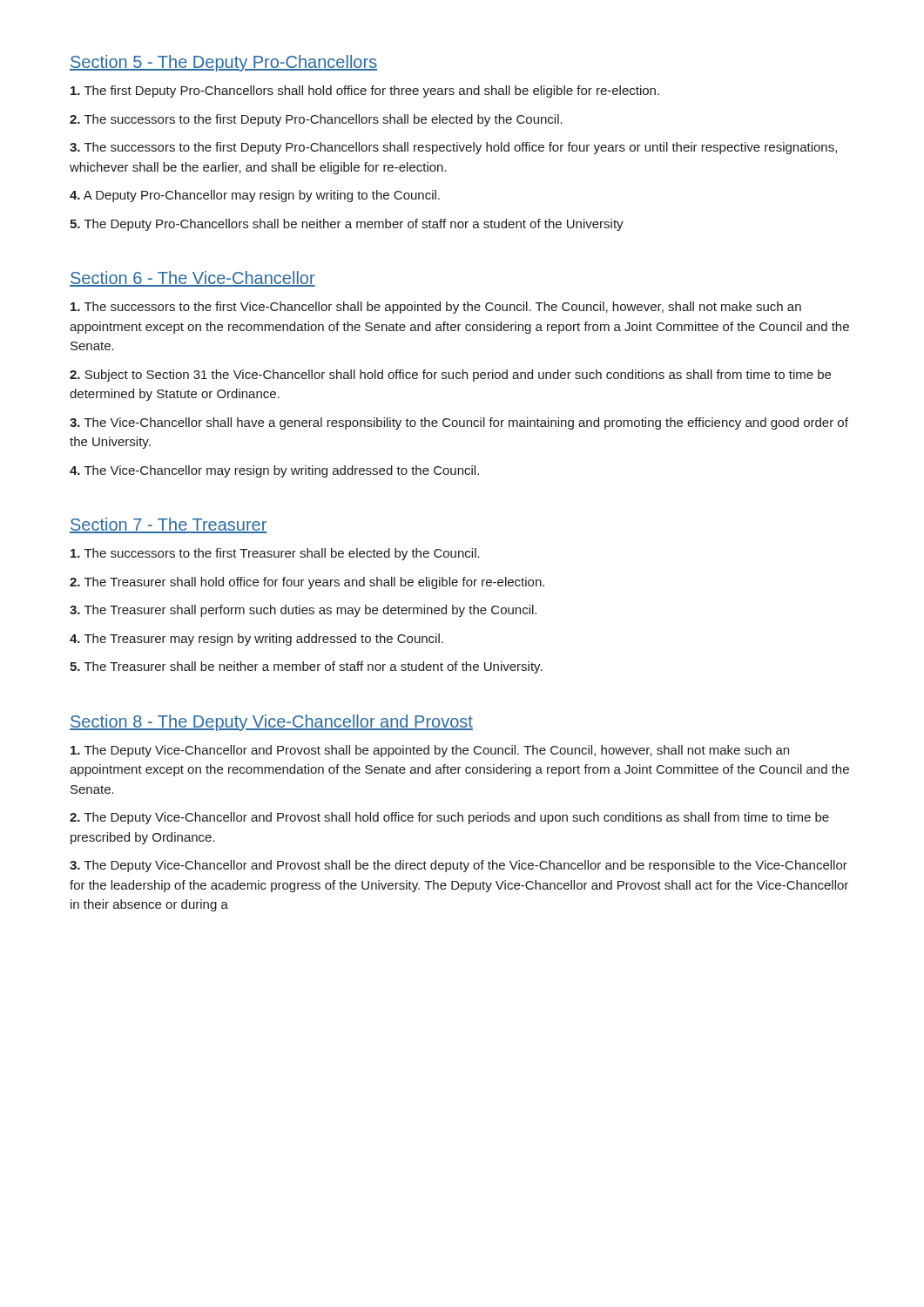Where is the passage that starts "The Deputy Vice-Chancellor and Provost shall be"?

pyautogui.click(x=460, y=769)
